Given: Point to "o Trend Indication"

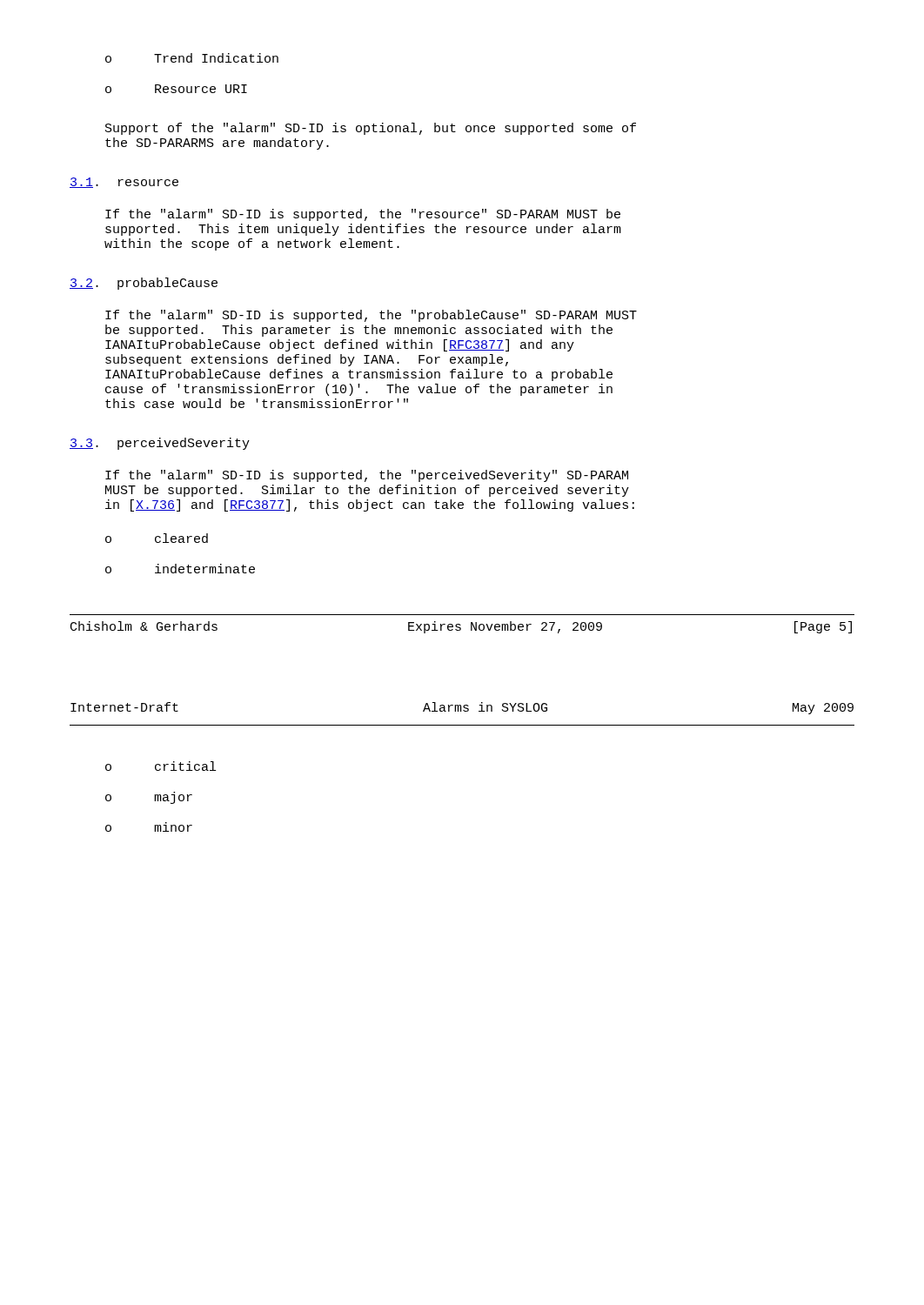Looking at the screenshot, I should click(192, 60).
